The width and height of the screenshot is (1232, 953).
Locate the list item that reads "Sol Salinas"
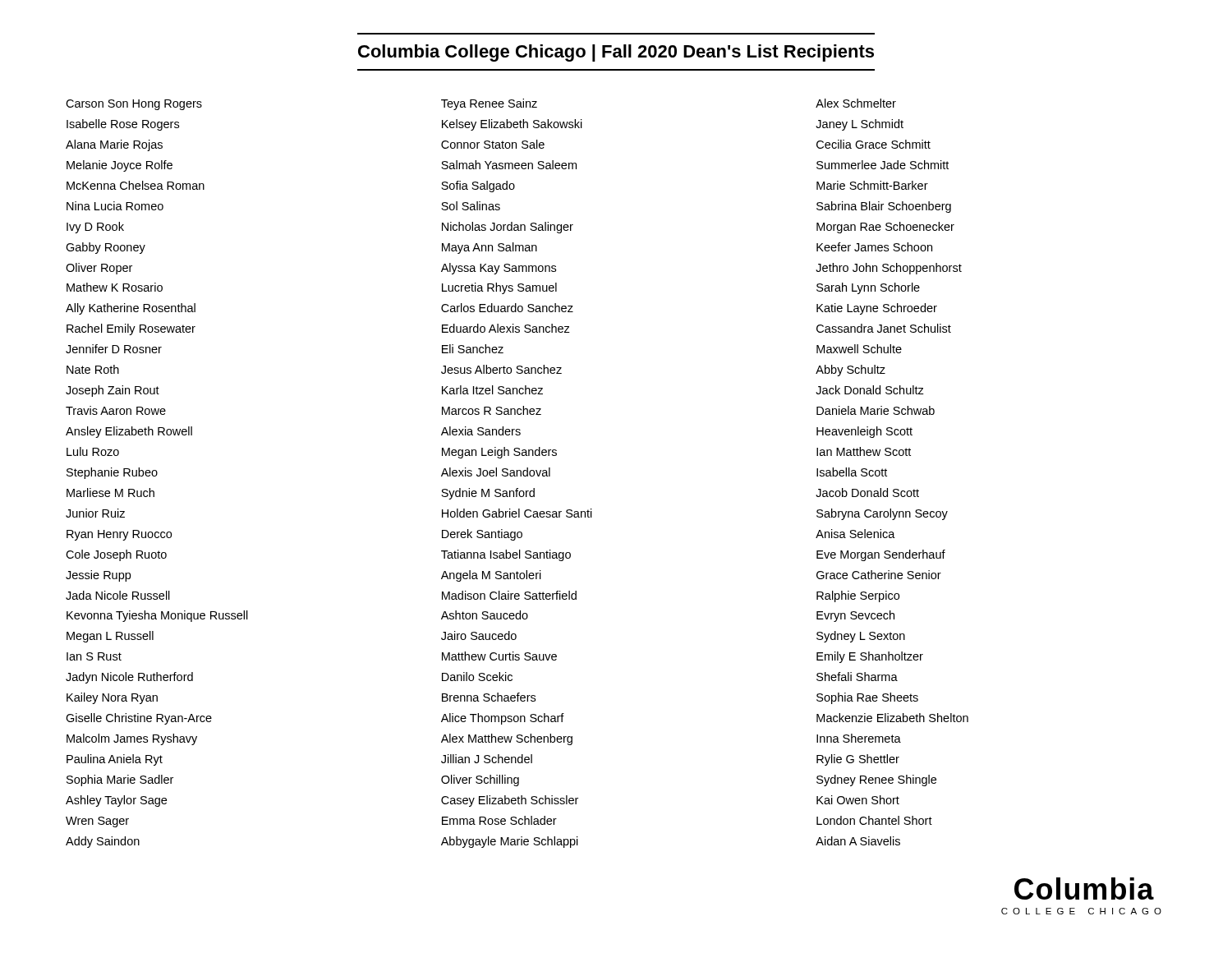click(x=471, y=206)
